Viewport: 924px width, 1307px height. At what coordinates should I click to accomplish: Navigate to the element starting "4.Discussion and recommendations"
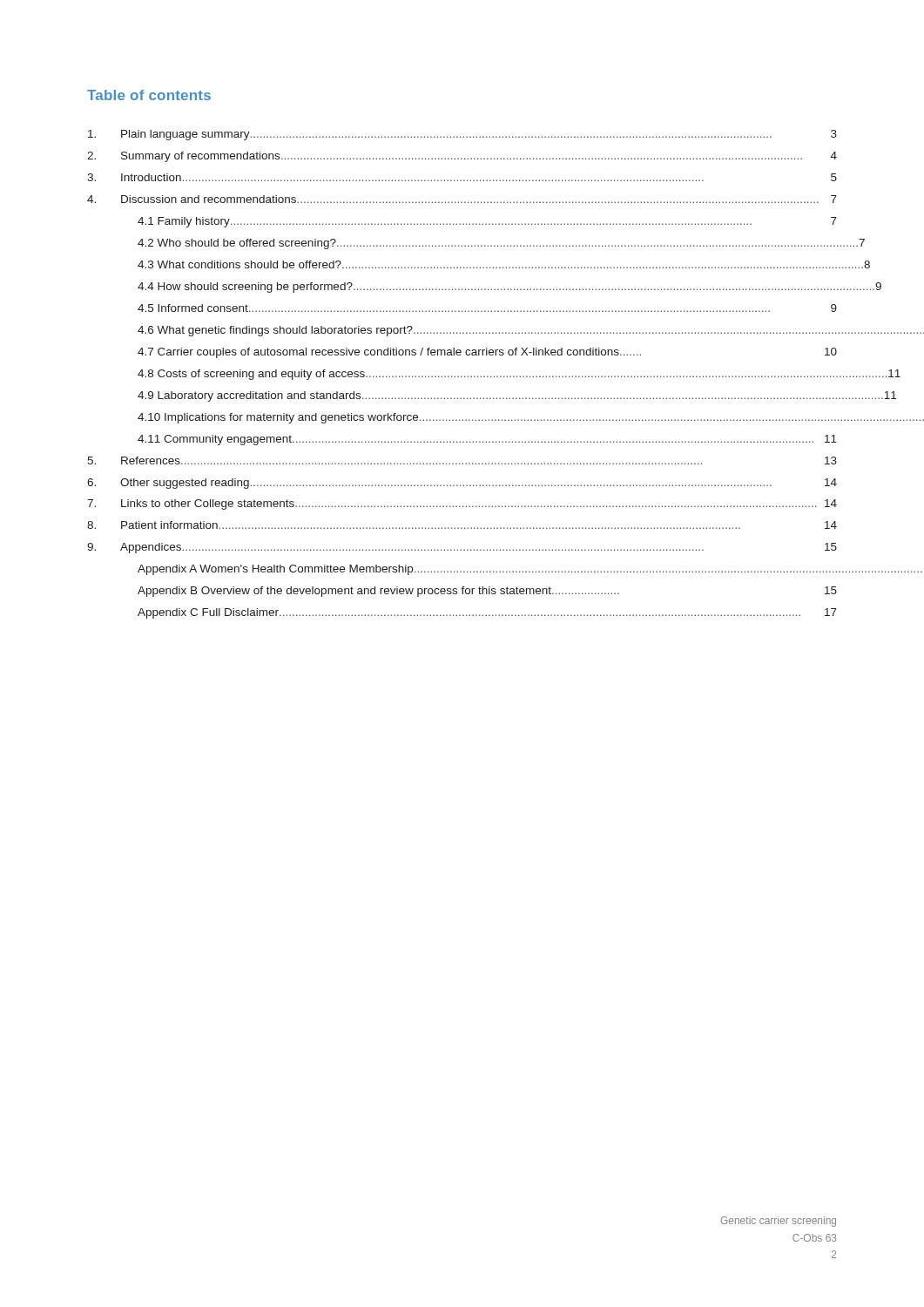[x=462, y=200]
